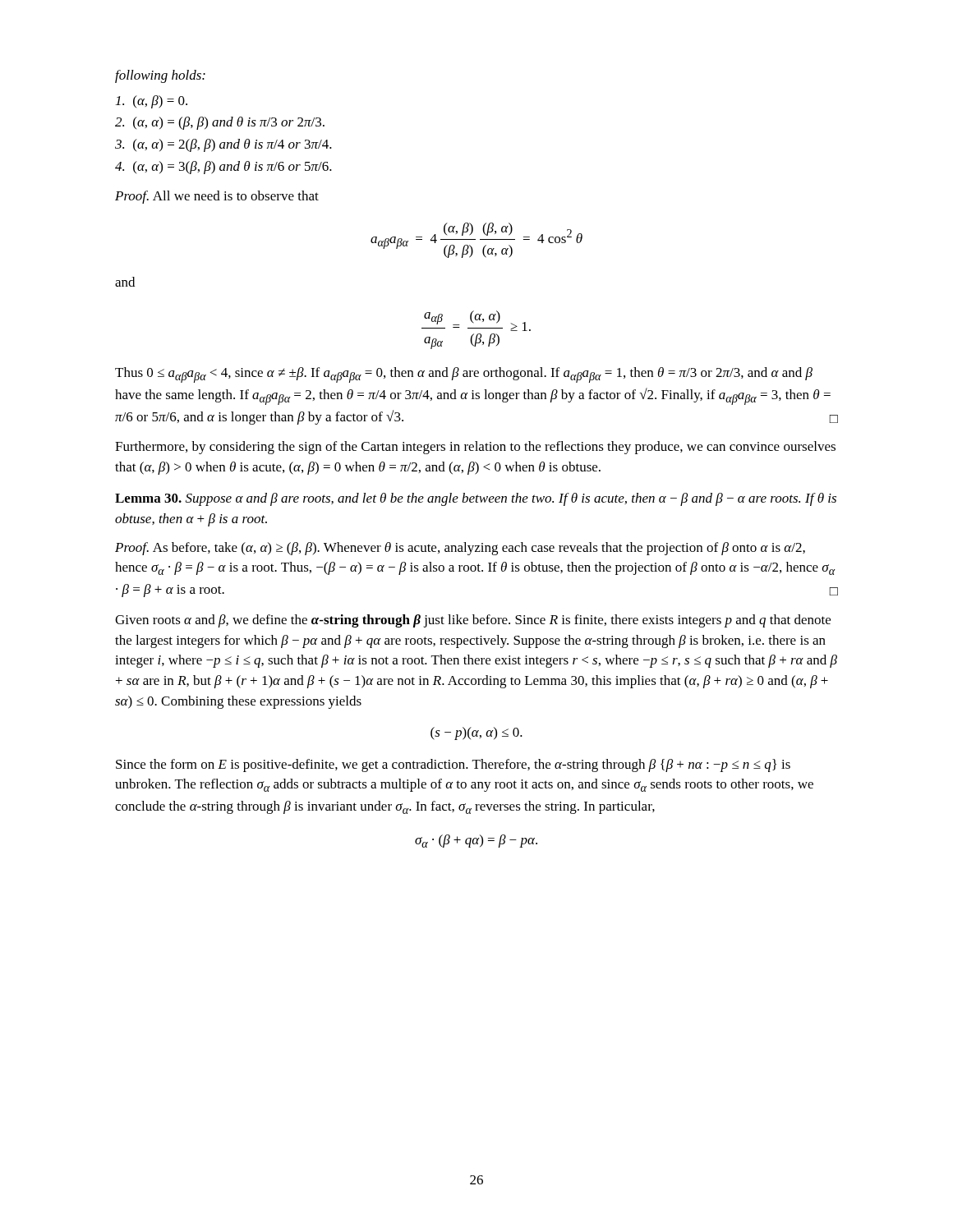Where is the formula that starts "σα · (β + qα)"?

(x=476, y=841)
